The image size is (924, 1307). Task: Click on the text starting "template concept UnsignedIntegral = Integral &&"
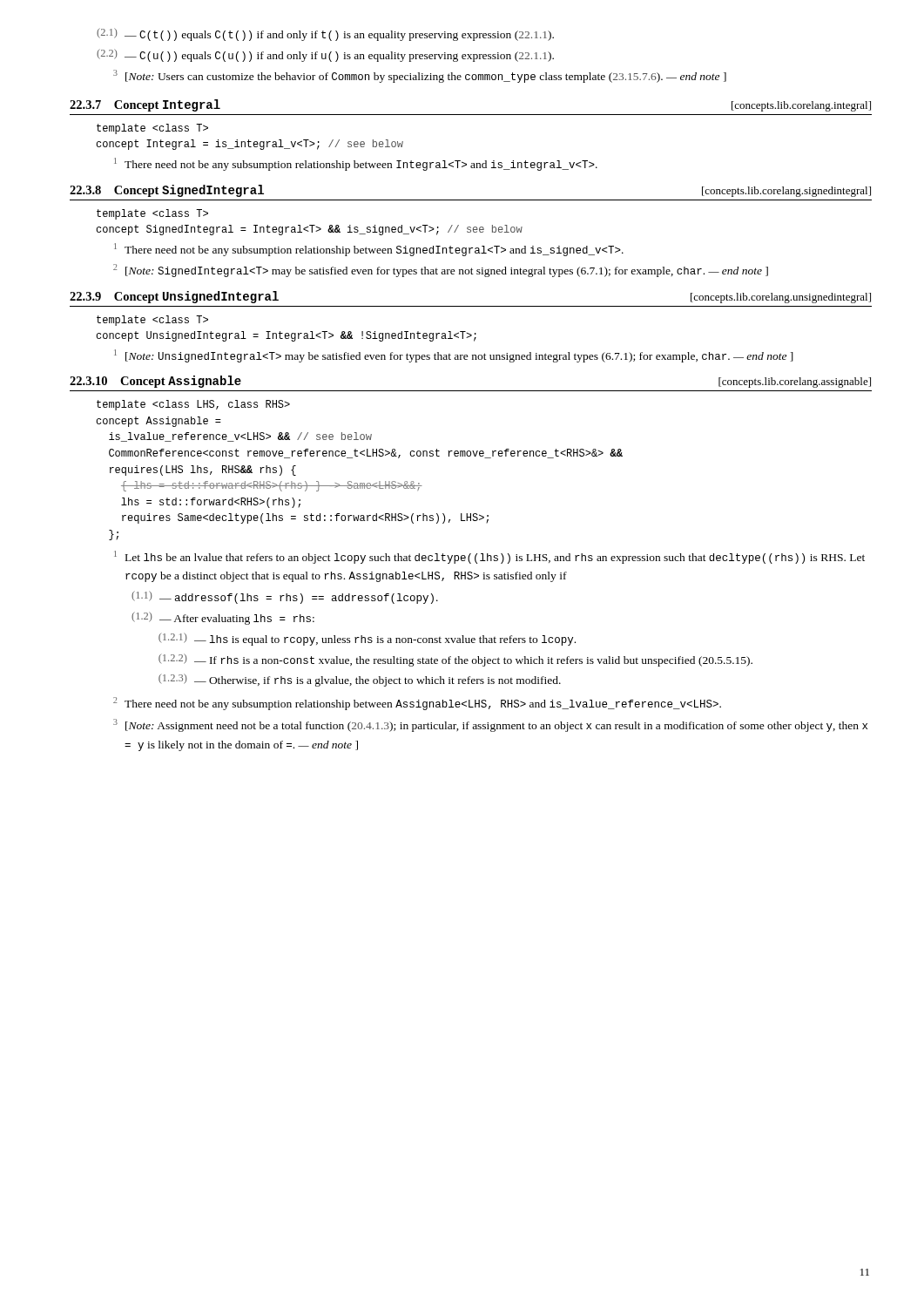287,328
